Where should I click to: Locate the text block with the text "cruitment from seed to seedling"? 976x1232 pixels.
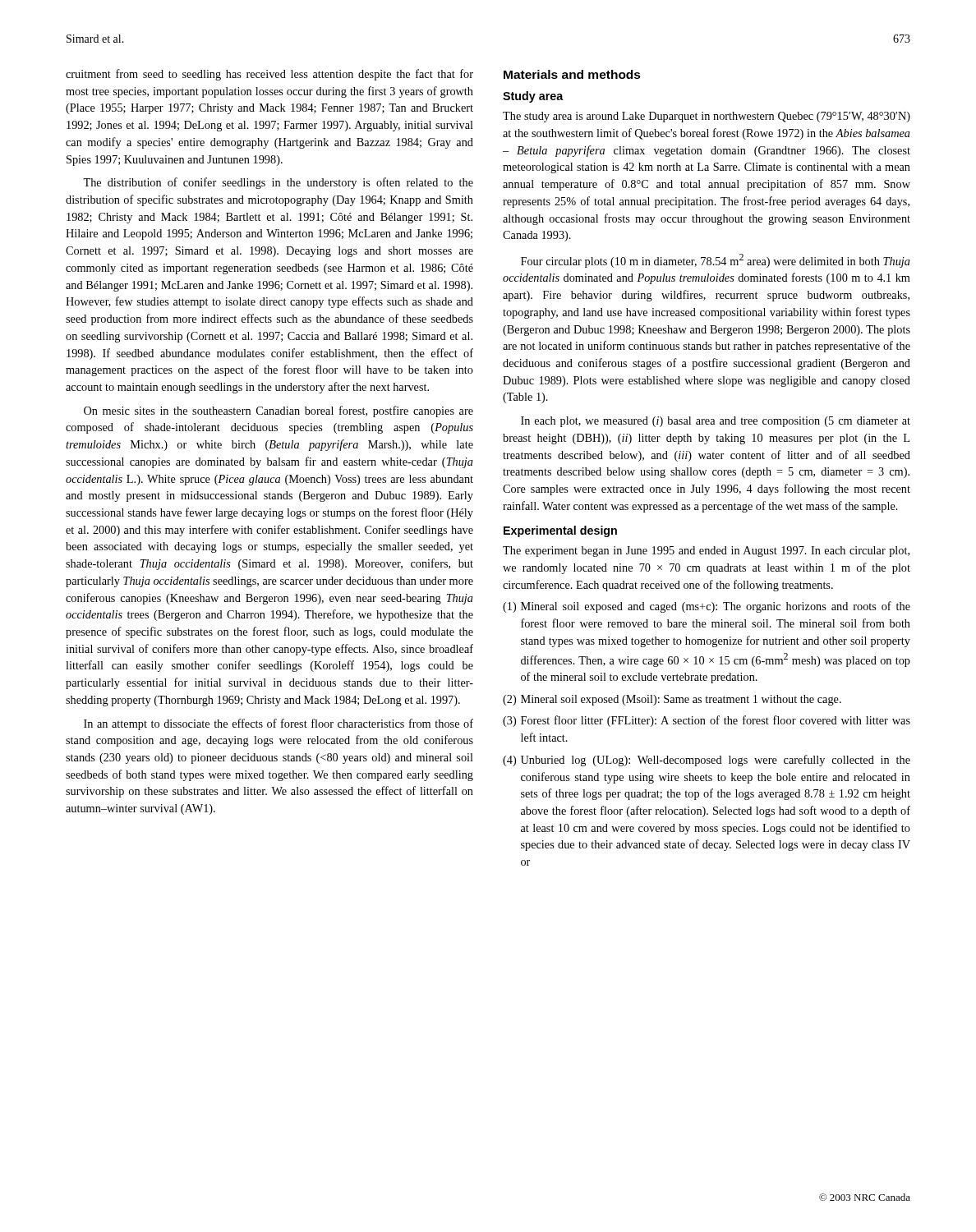[269, 117]
